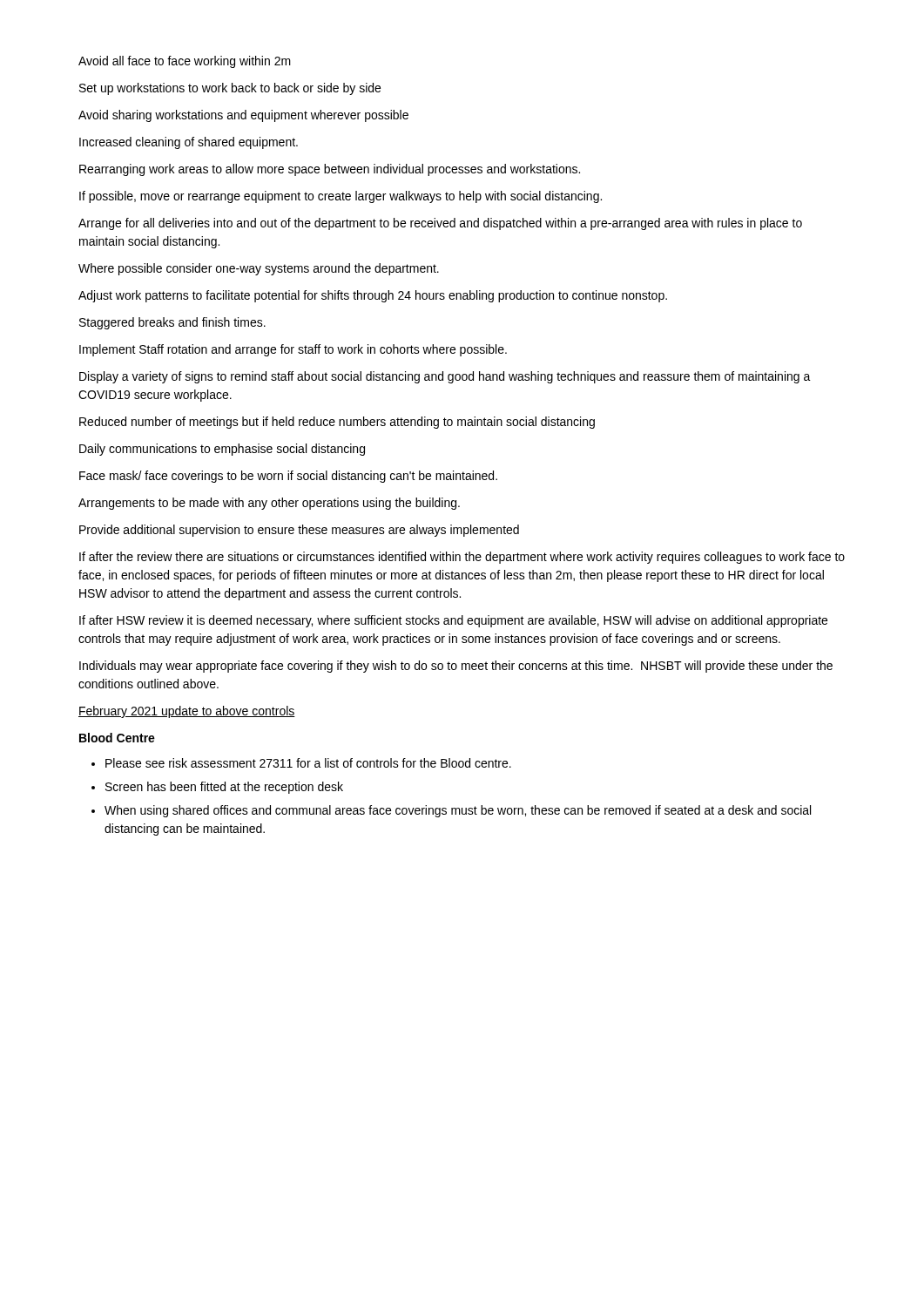Image resolution: width=924 pixels, height=1307 pixels.
Task: Select the element starting "Daily communications to"
Action: click(222, 449)
